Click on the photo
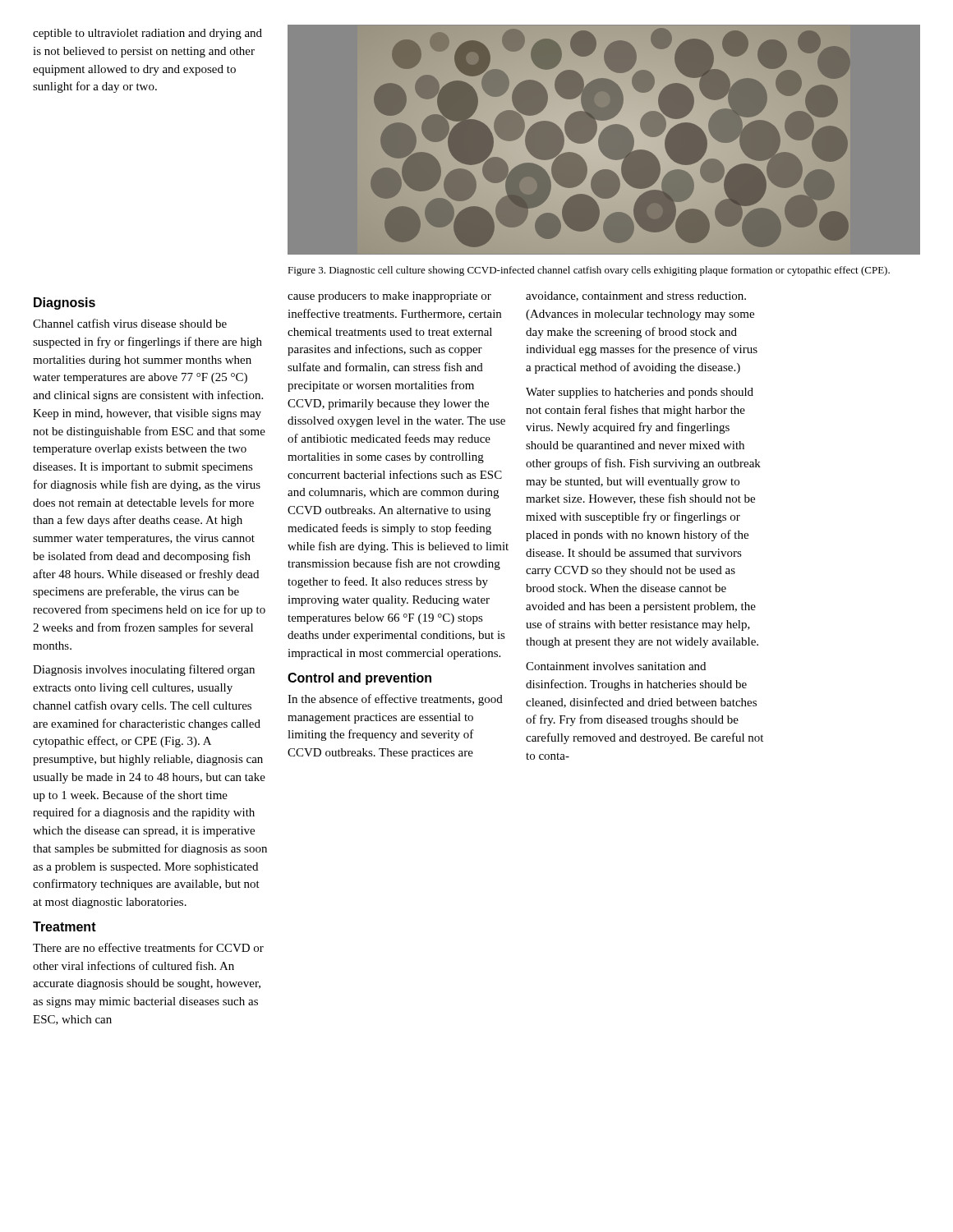The image size is (953, 1232). point(604,140)
